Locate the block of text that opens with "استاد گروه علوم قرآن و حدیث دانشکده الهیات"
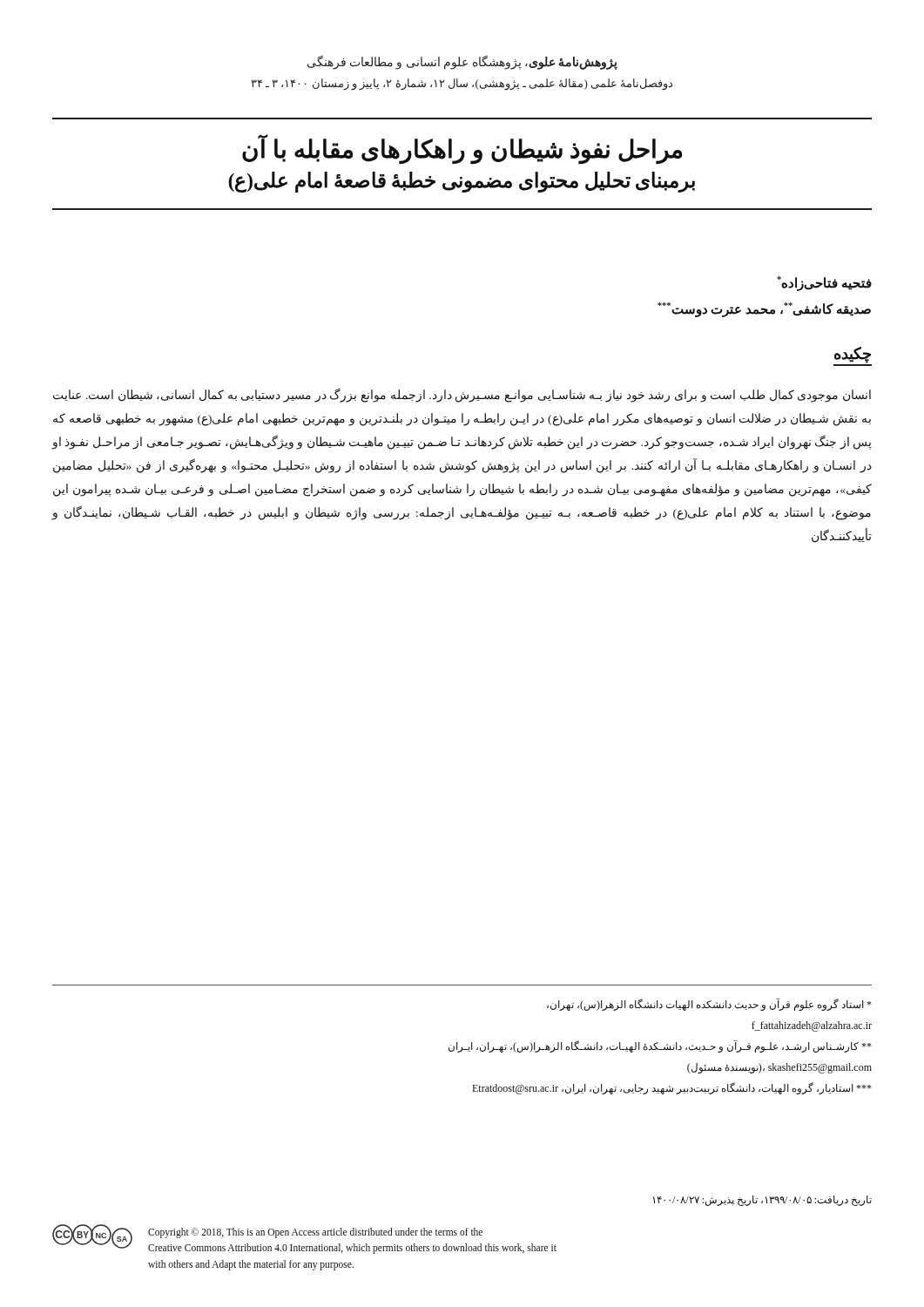This screenshot has height=1307, width=924. tap(462, 1047)
